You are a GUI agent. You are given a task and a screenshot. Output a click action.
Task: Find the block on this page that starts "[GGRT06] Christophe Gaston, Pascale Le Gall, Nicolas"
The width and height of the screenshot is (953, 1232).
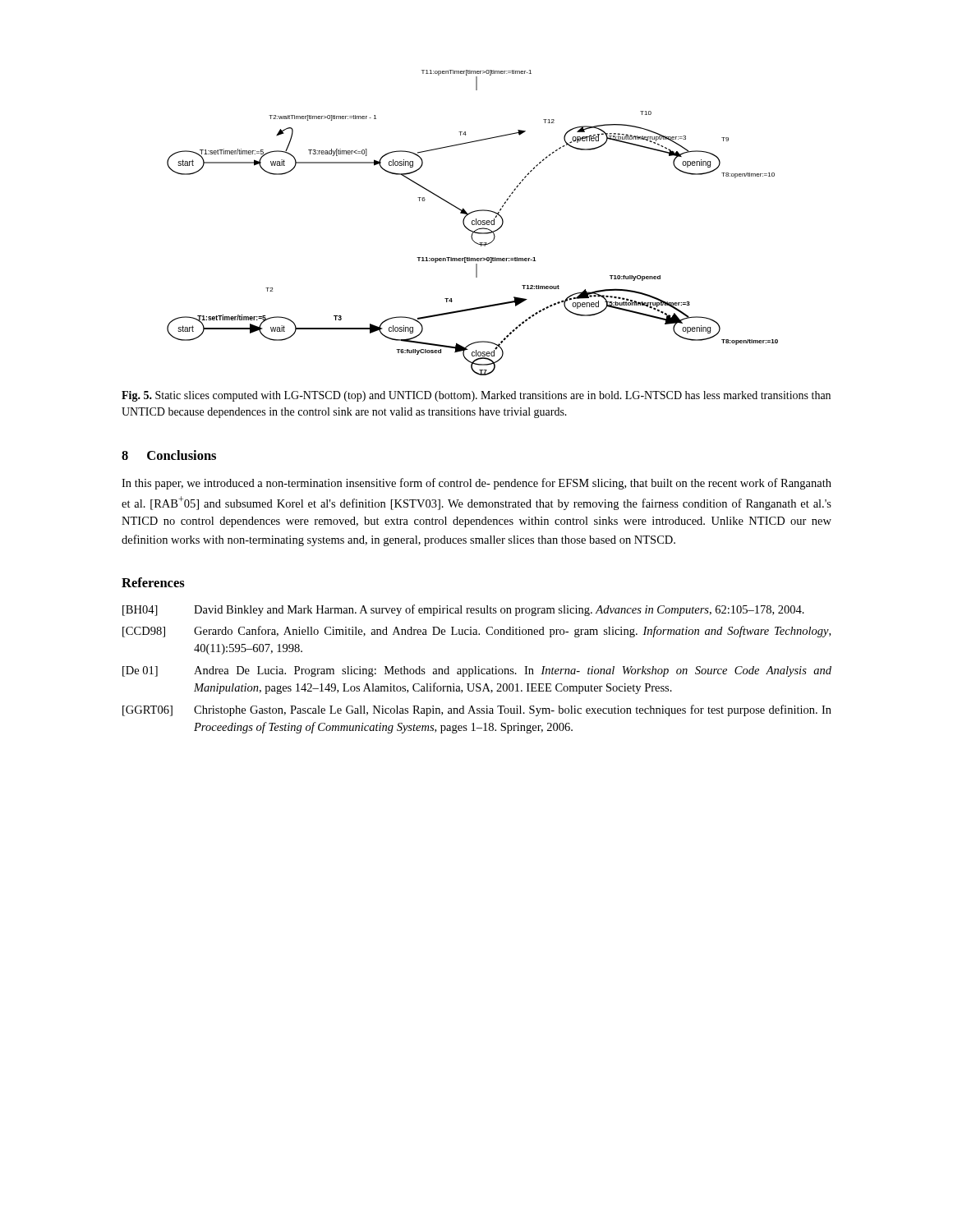pos(476,719)
